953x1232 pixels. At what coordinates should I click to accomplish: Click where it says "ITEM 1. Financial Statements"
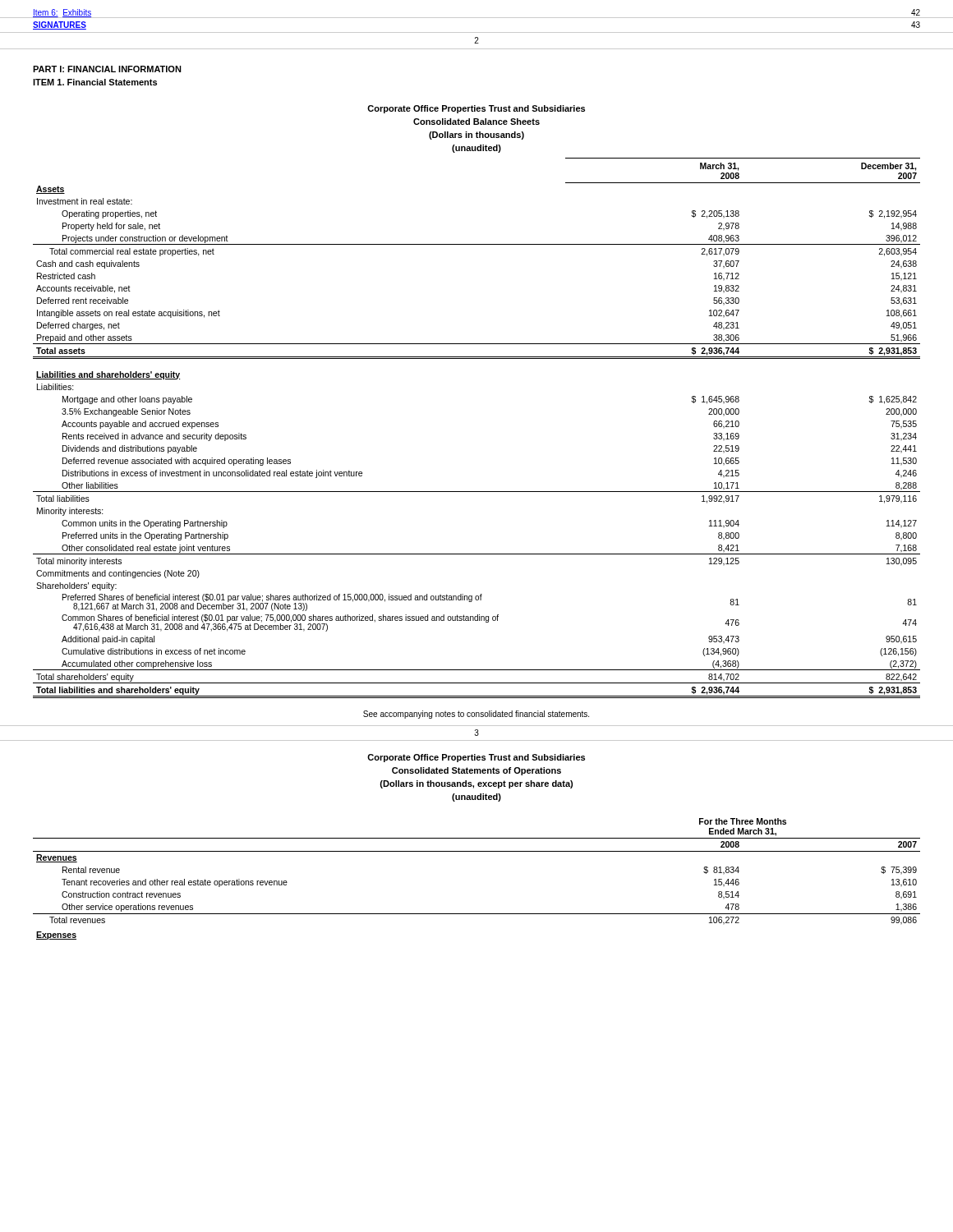pos(95,82)
